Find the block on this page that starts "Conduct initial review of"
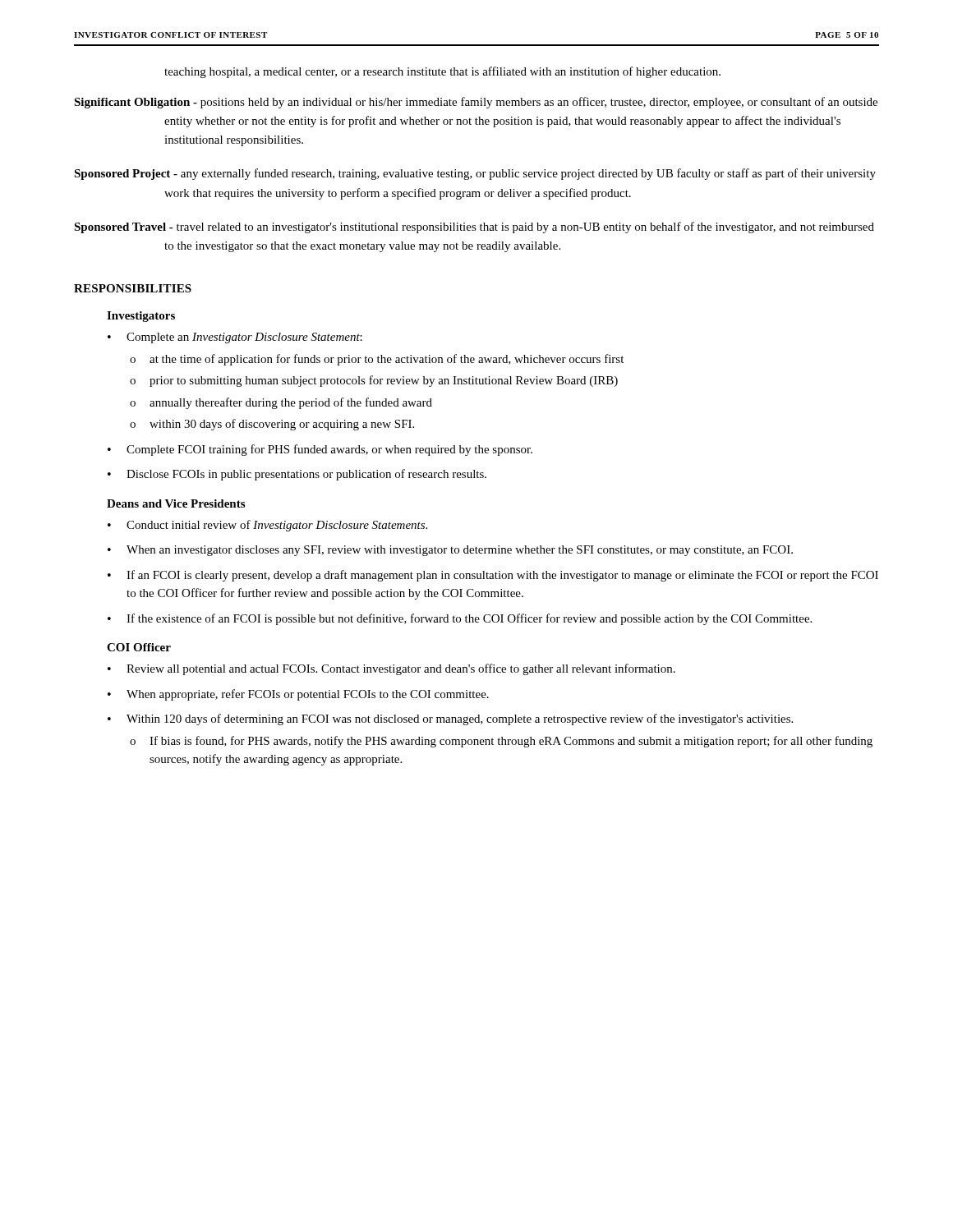Screen dimensions: 1232x953 277,525
